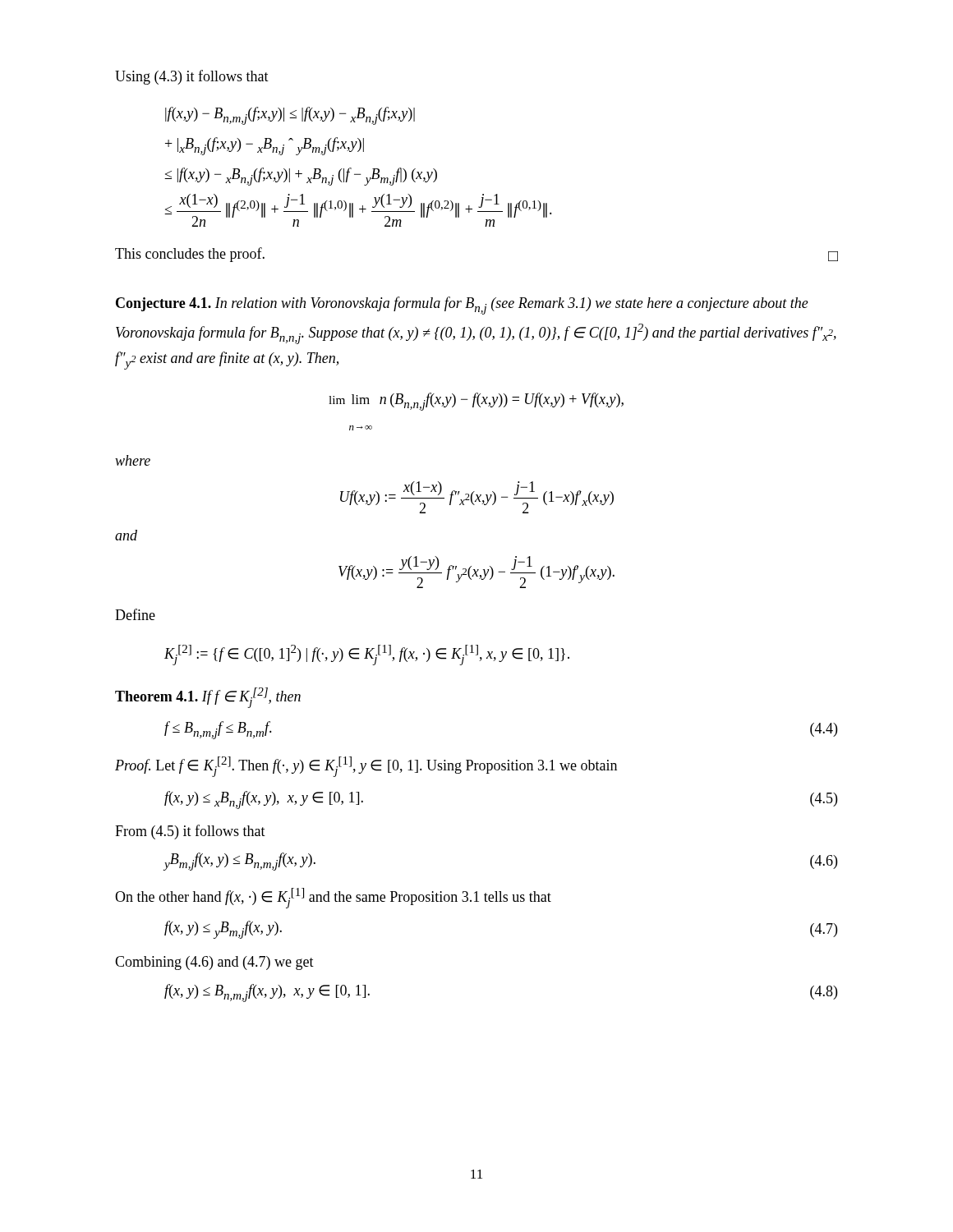Select the text block that says "Combining (4.6) and (4.7) we"

(214, 962)
